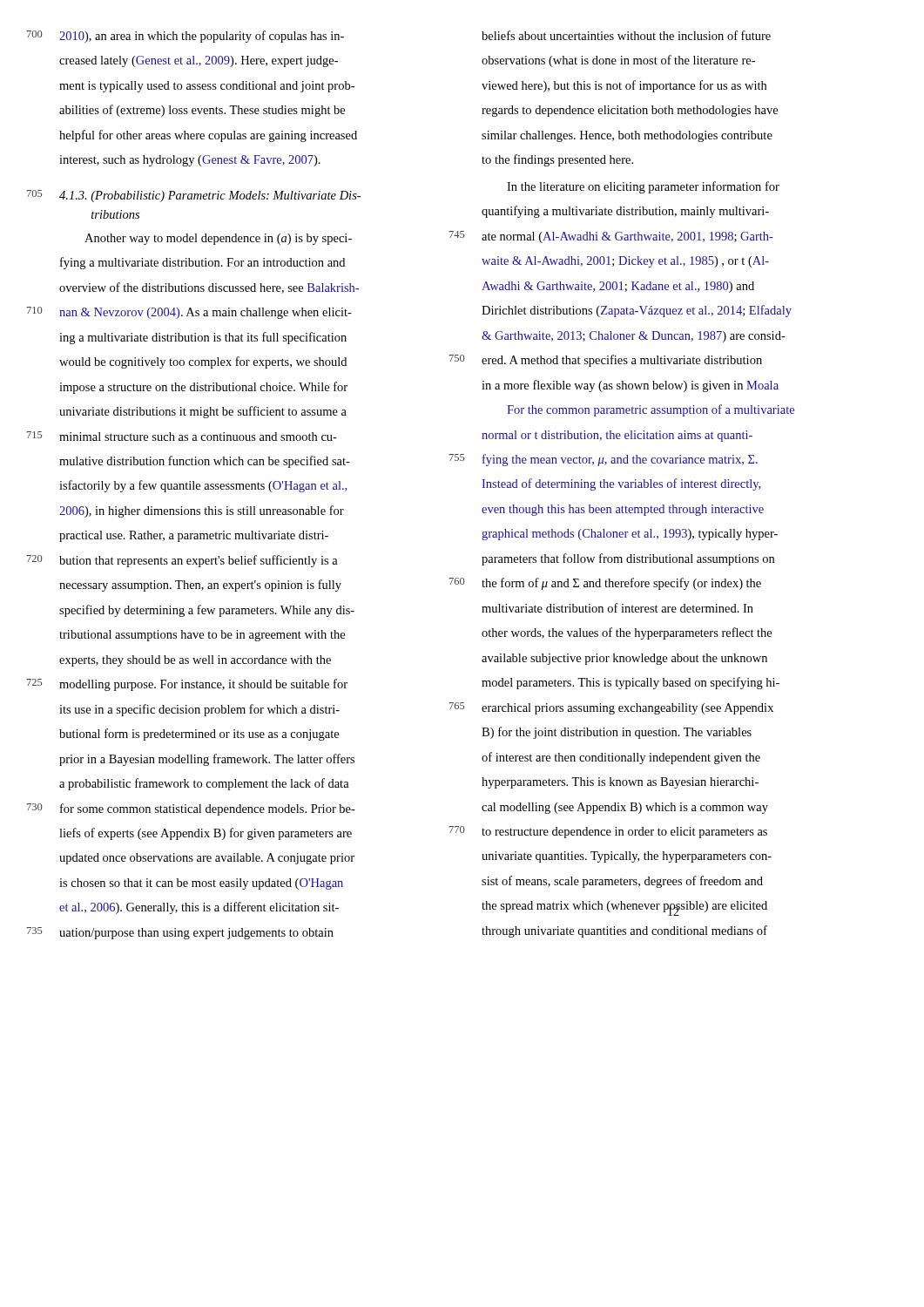This screenshot has width=924, height=1307.
Task: Point to the text starting "In the literature on eliciting"
Action: (x=673, y=559)
